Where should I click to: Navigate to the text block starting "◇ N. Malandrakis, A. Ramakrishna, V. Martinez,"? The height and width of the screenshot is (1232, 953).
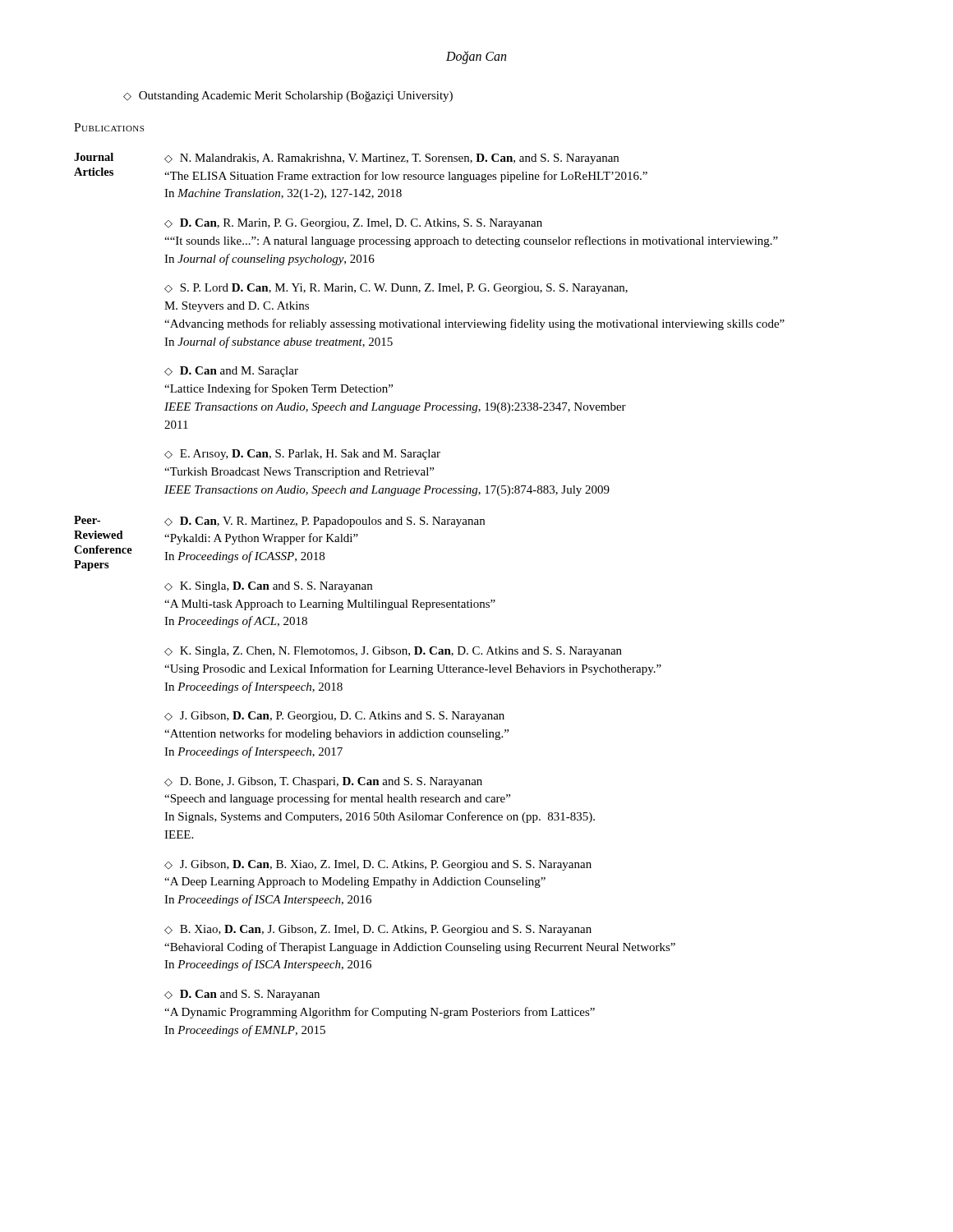click(x=406, y=175)
